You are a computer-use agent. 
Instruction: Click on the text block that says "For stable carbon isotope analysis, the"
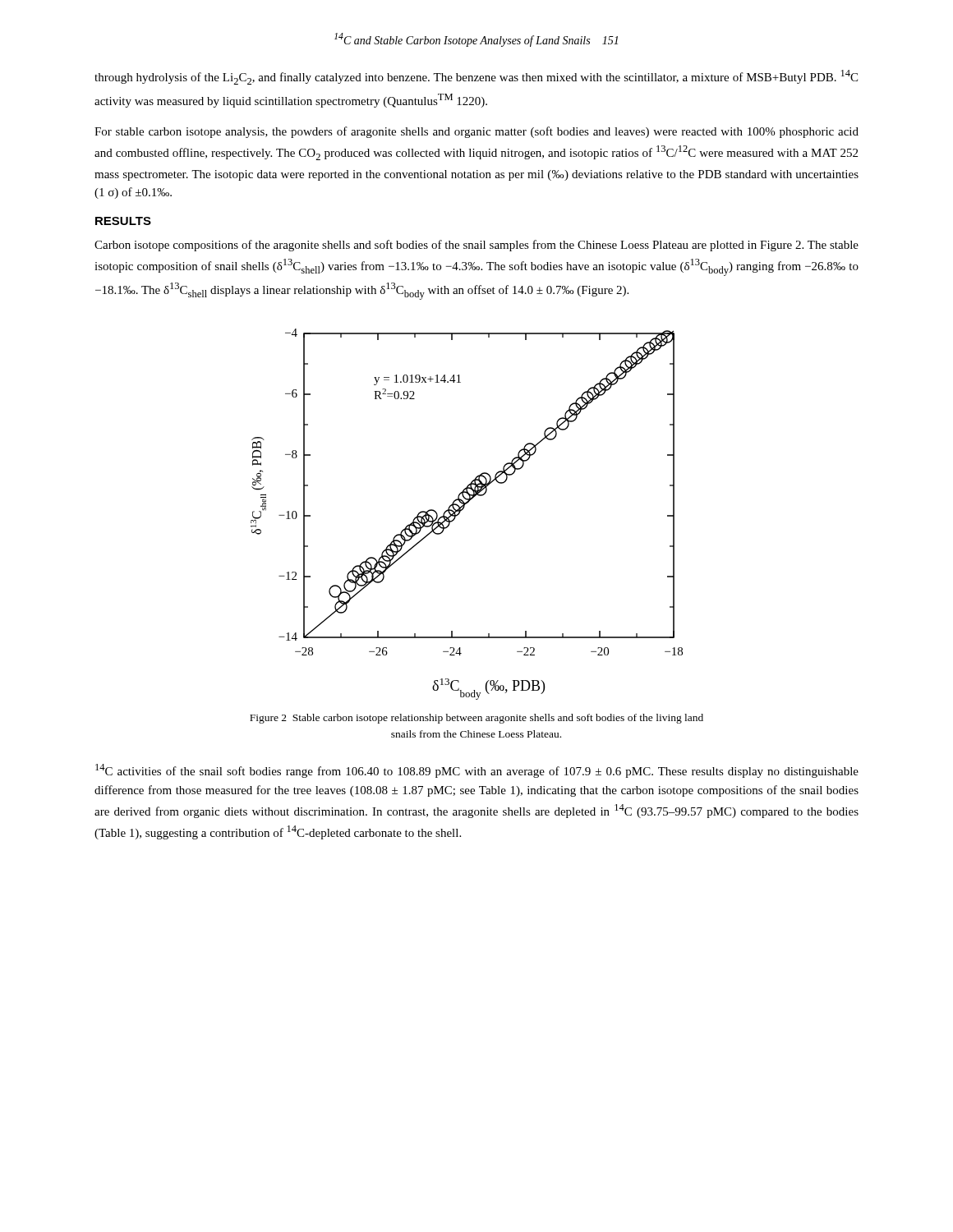476,162
